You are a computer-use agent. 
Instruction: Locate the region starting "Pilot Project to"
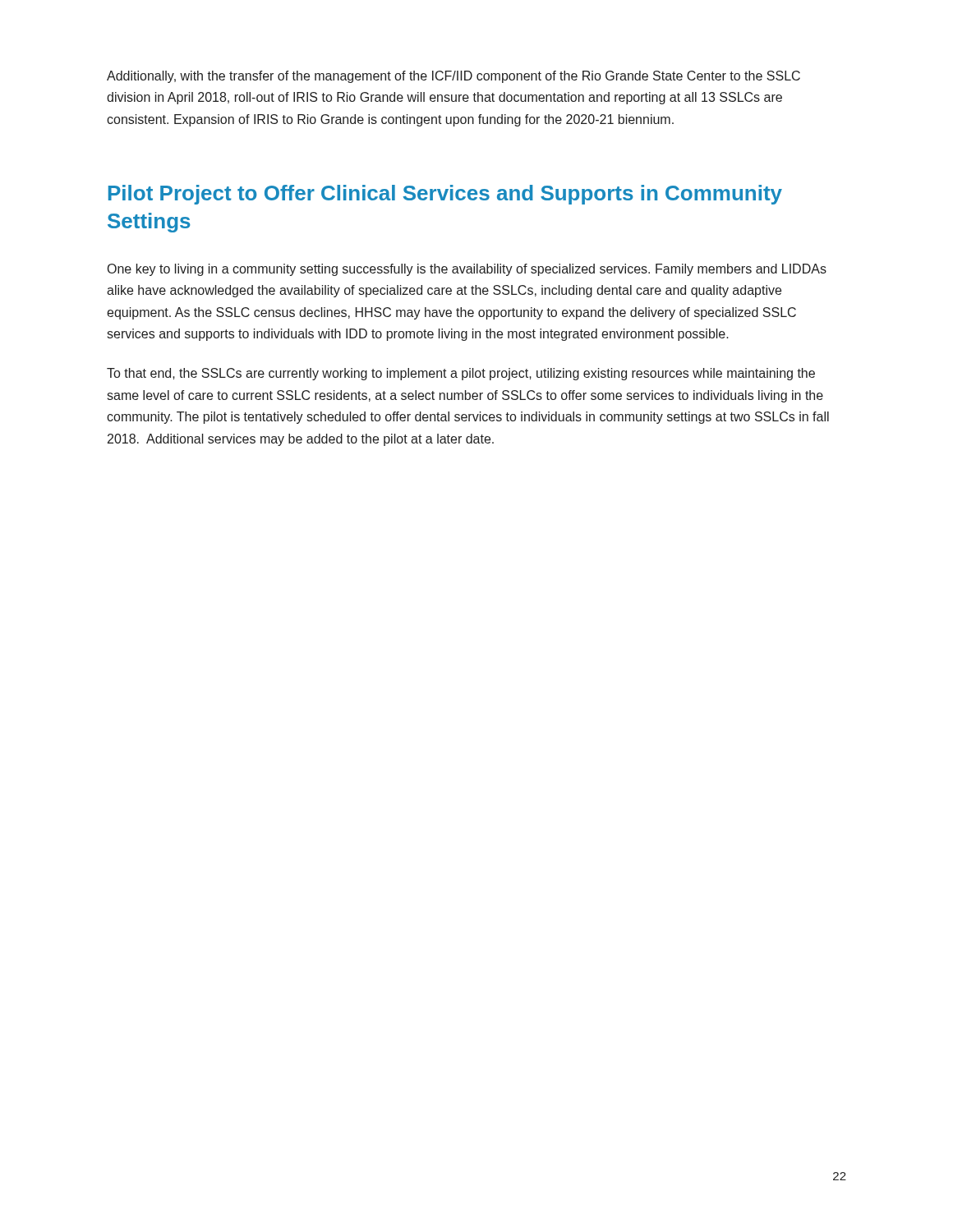coord(444,207)
